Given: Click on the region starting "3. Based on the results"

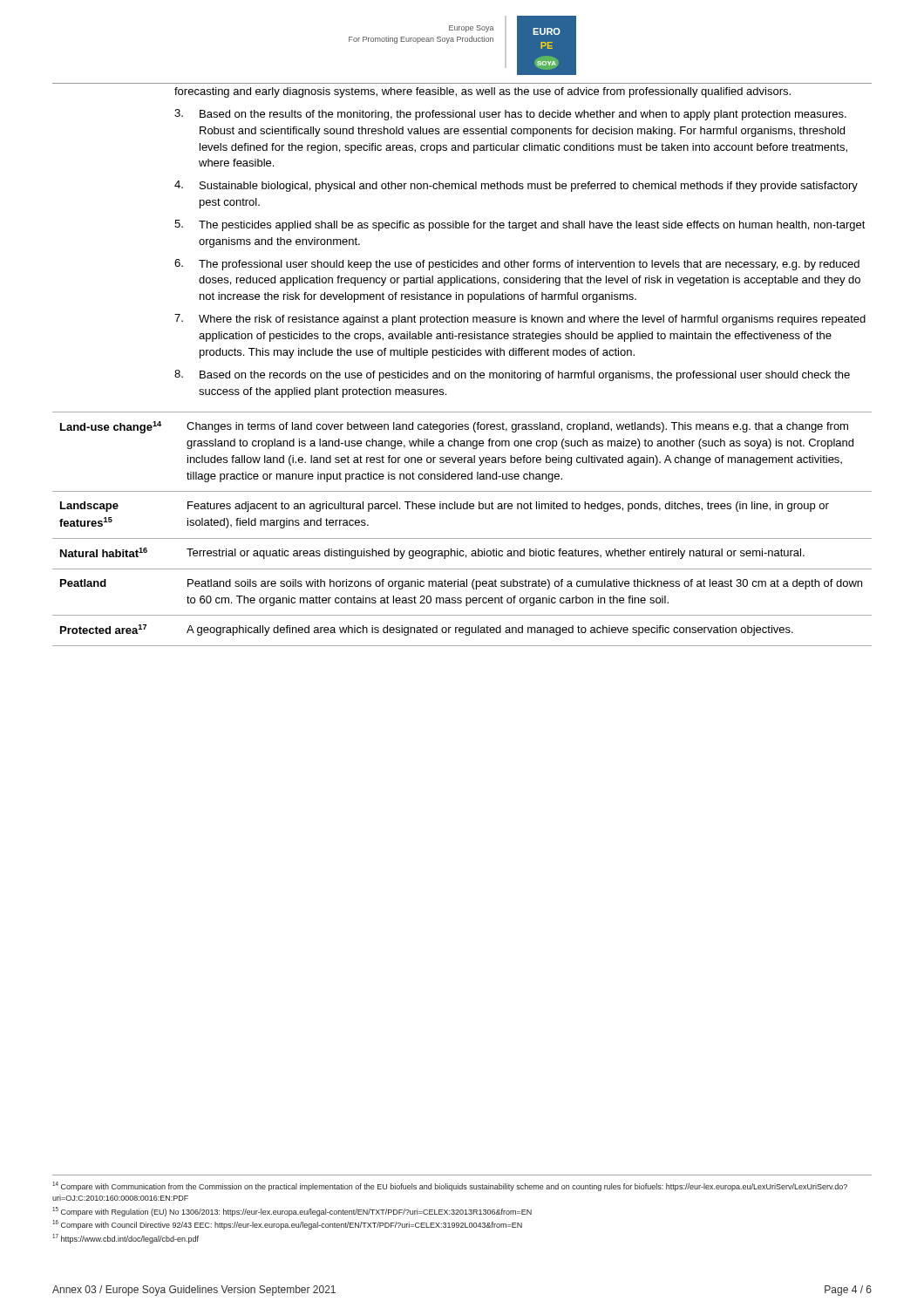Looking at the screenshot, I should coord(523,139).
